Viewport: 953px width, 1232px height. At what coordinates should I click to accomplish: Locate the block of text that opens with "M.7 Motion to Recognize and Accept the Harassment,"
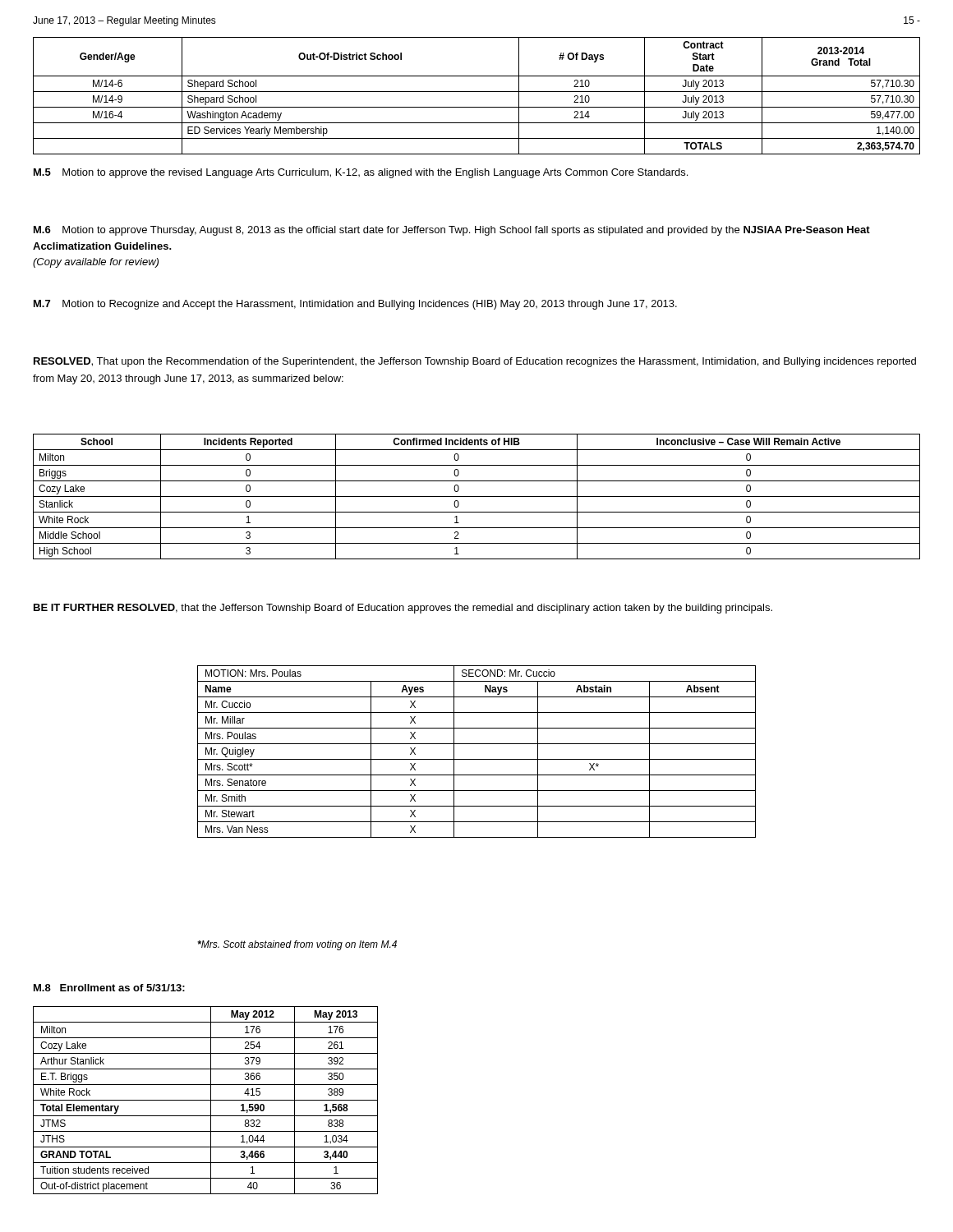(x=355, y=303)
